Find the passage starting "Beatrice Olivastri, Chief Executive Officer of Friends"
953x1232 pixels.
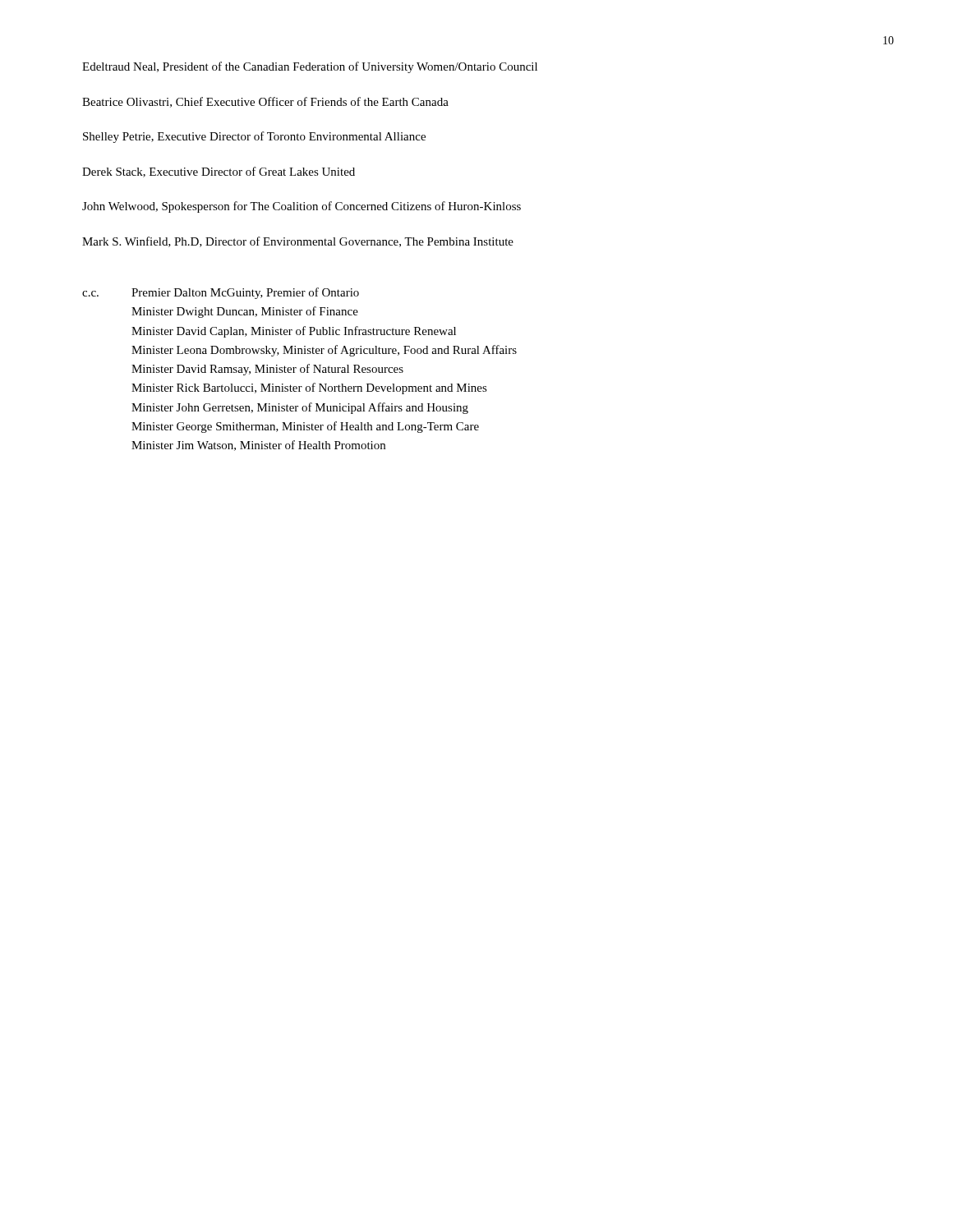click(265, 101)
